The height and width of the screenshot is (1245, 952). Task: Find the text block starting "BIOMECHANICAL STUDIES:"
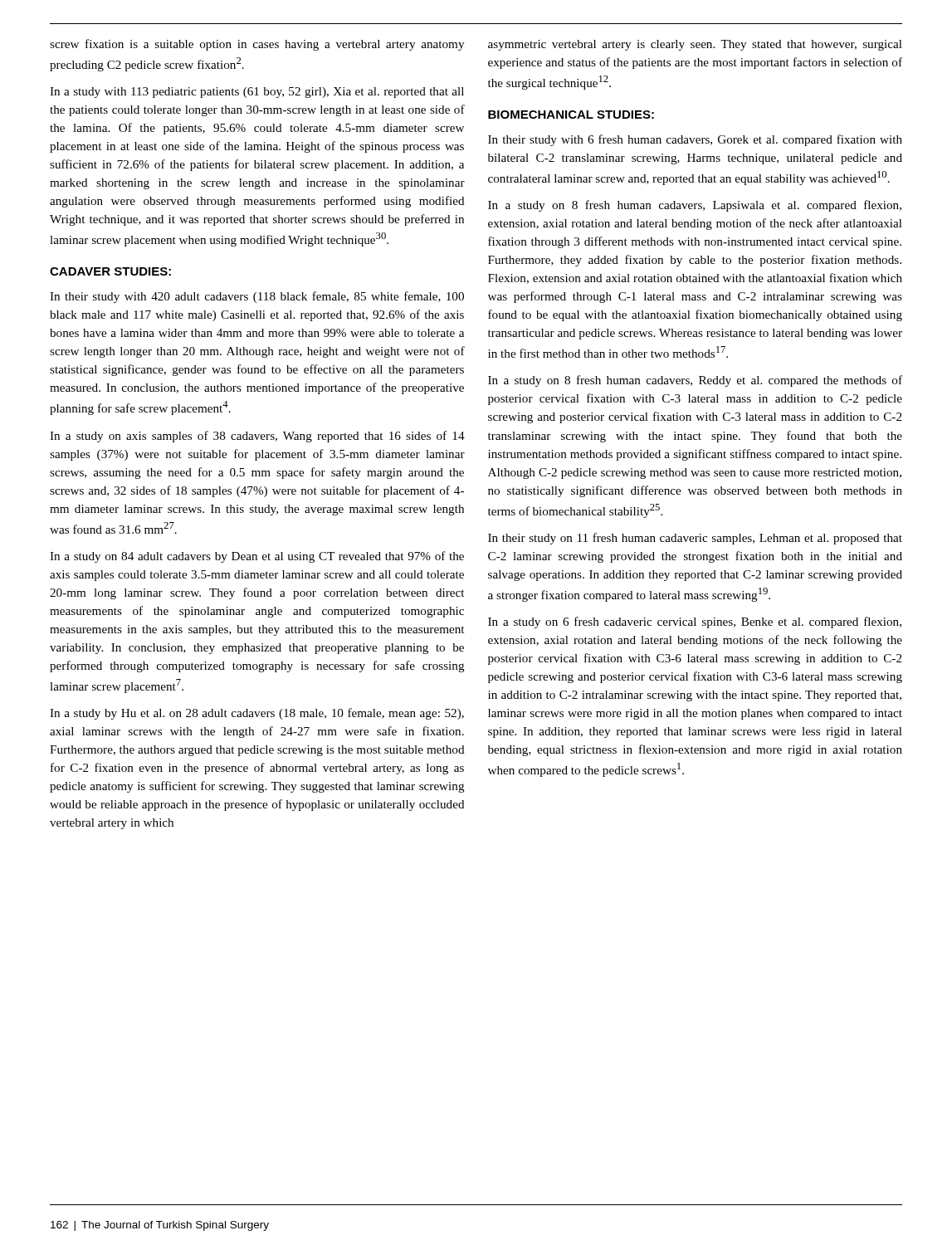point(571,115)
